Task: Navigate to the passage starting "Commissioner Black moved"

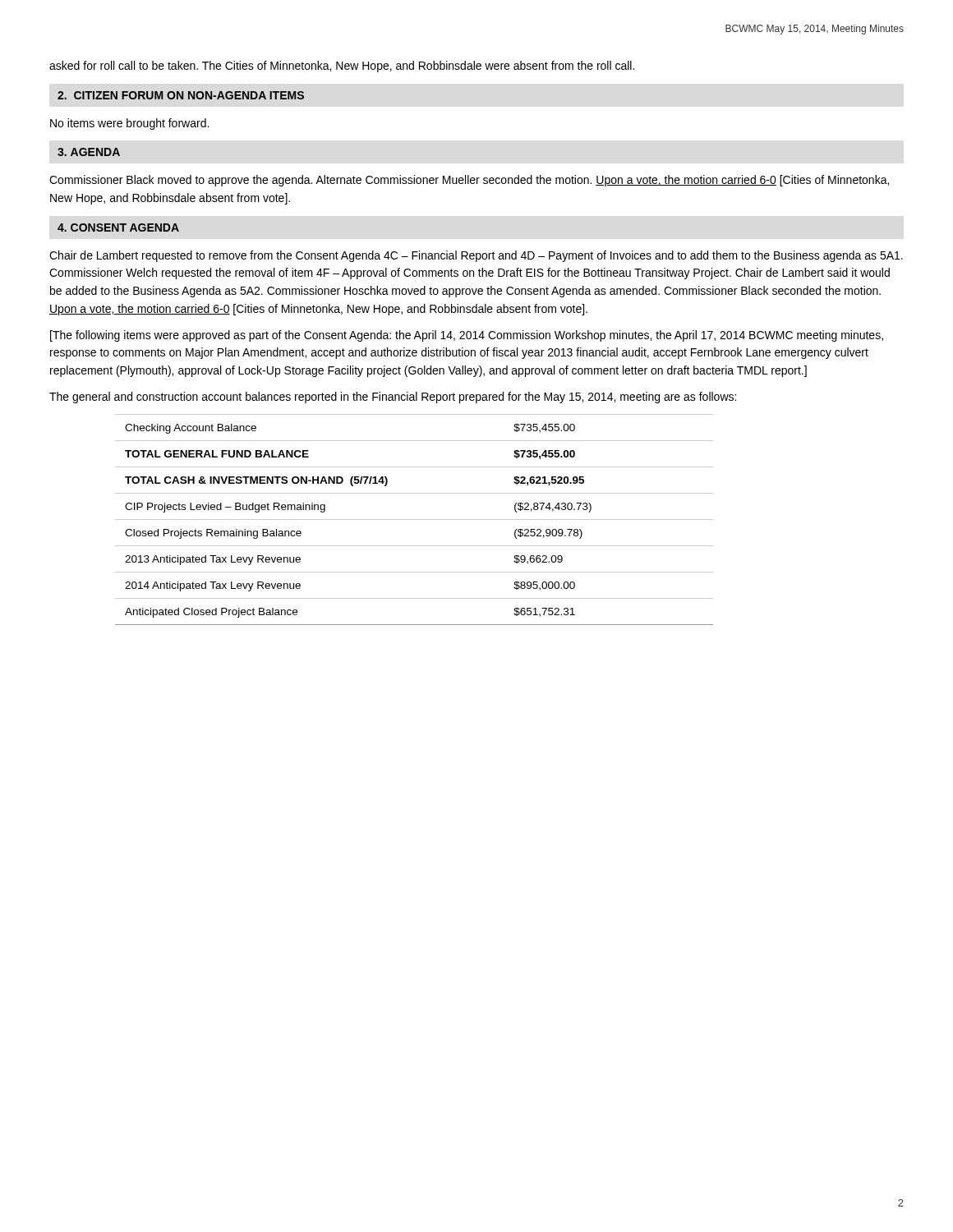Action: (x=470, y=189)
